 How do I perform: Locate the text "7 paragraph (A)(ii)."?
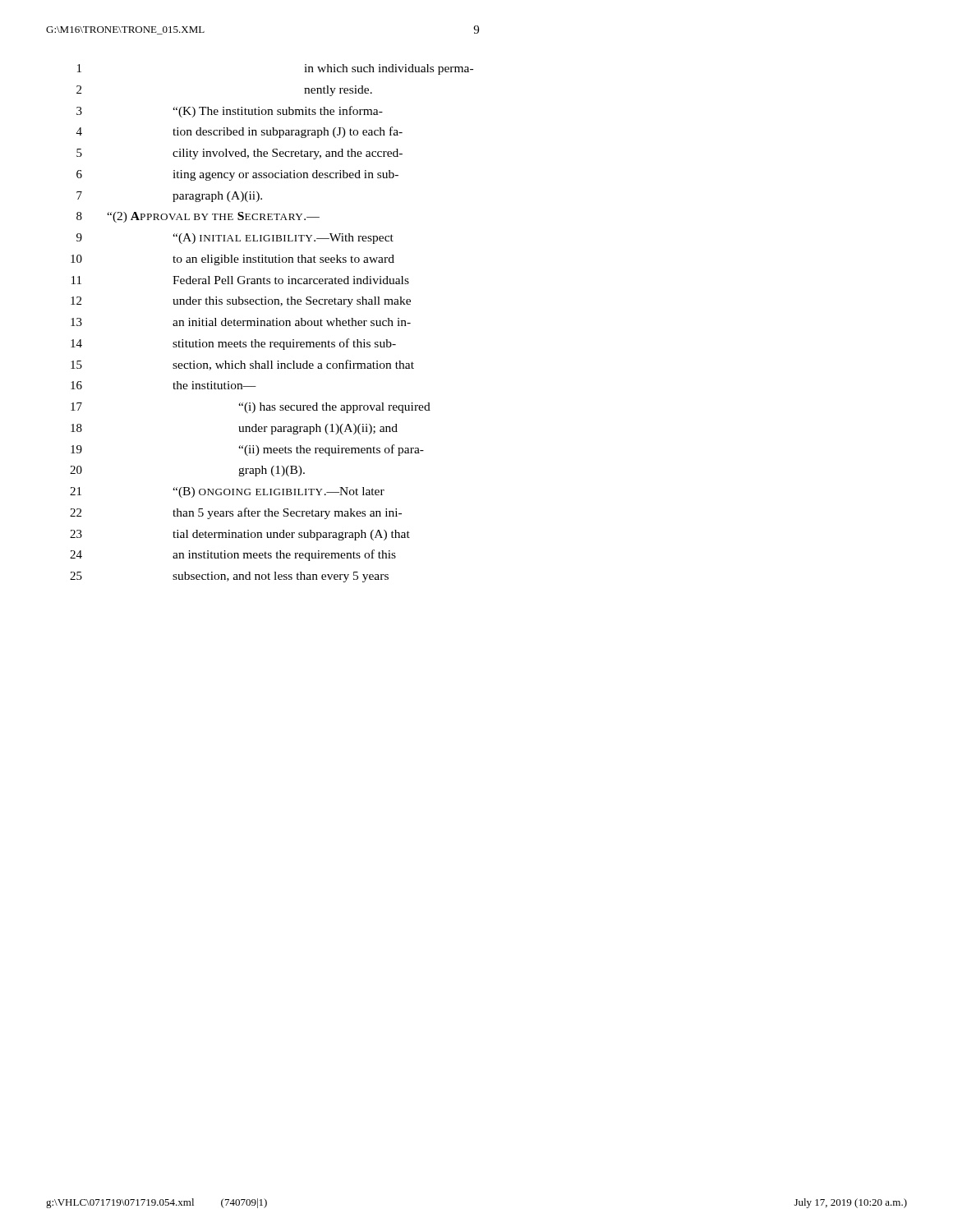coord(79,197)
